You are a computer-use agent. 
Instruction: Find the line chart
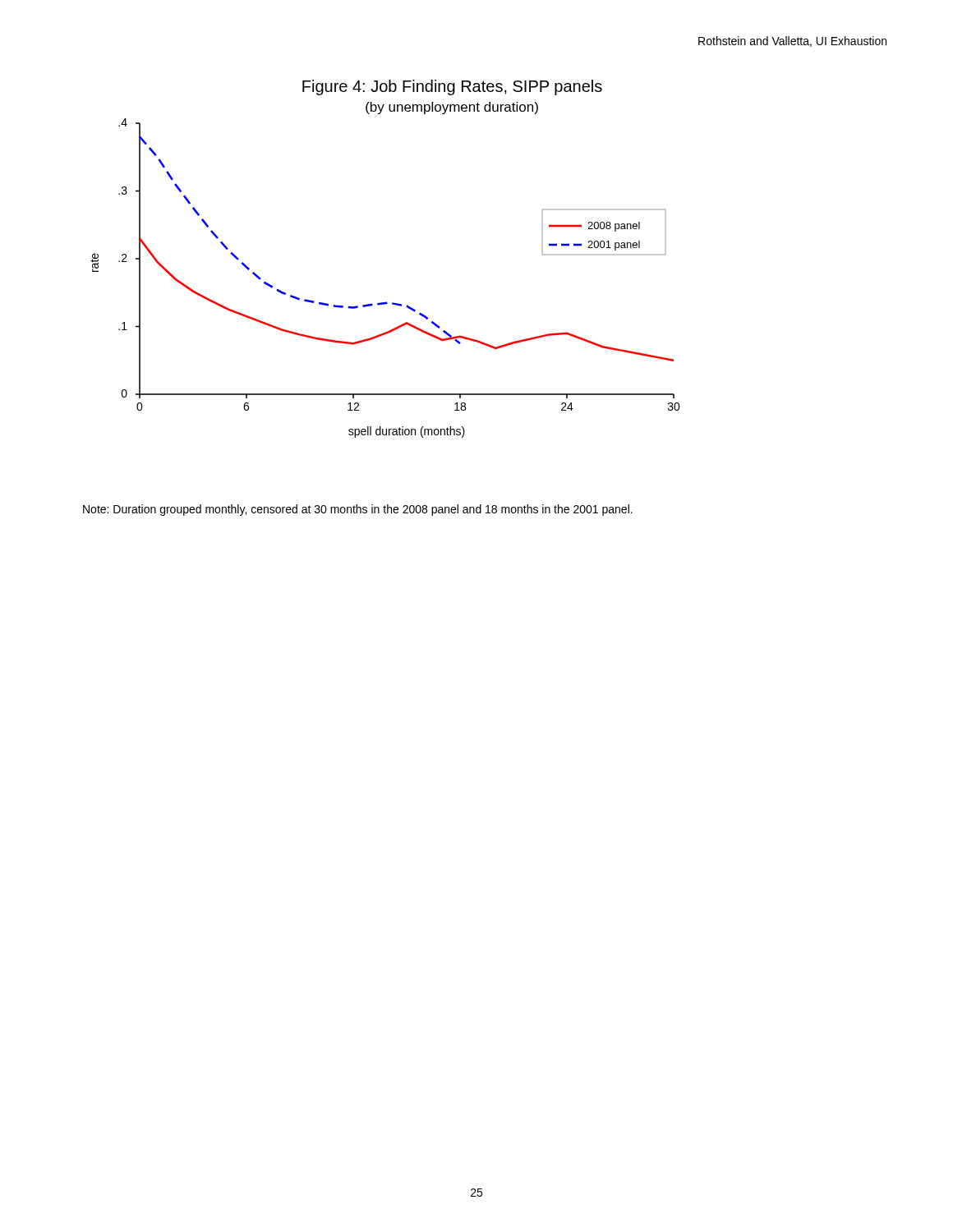pyautogui.click(x=452, y=279)
